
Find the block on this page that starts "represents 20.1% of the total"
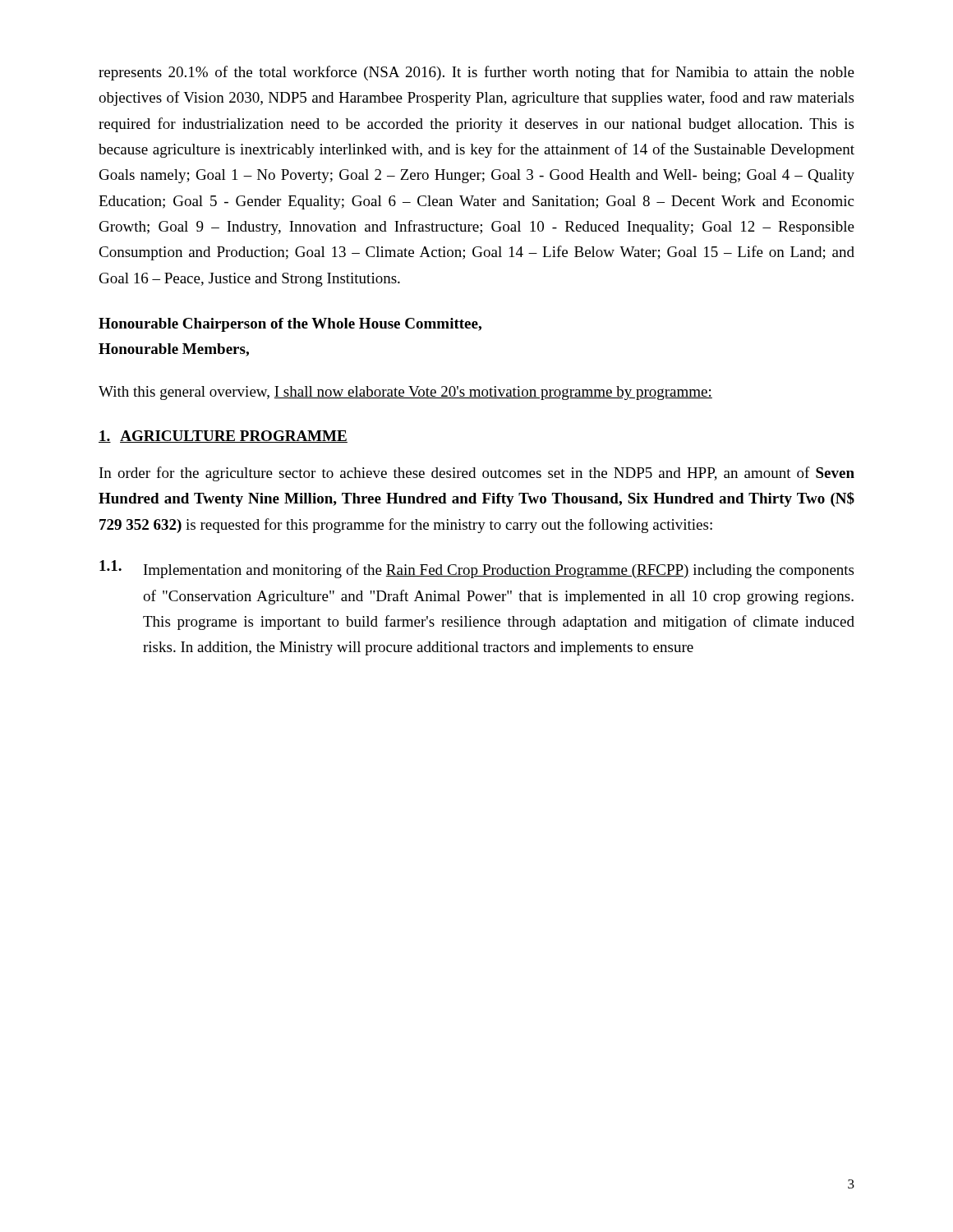coord(476,175)
